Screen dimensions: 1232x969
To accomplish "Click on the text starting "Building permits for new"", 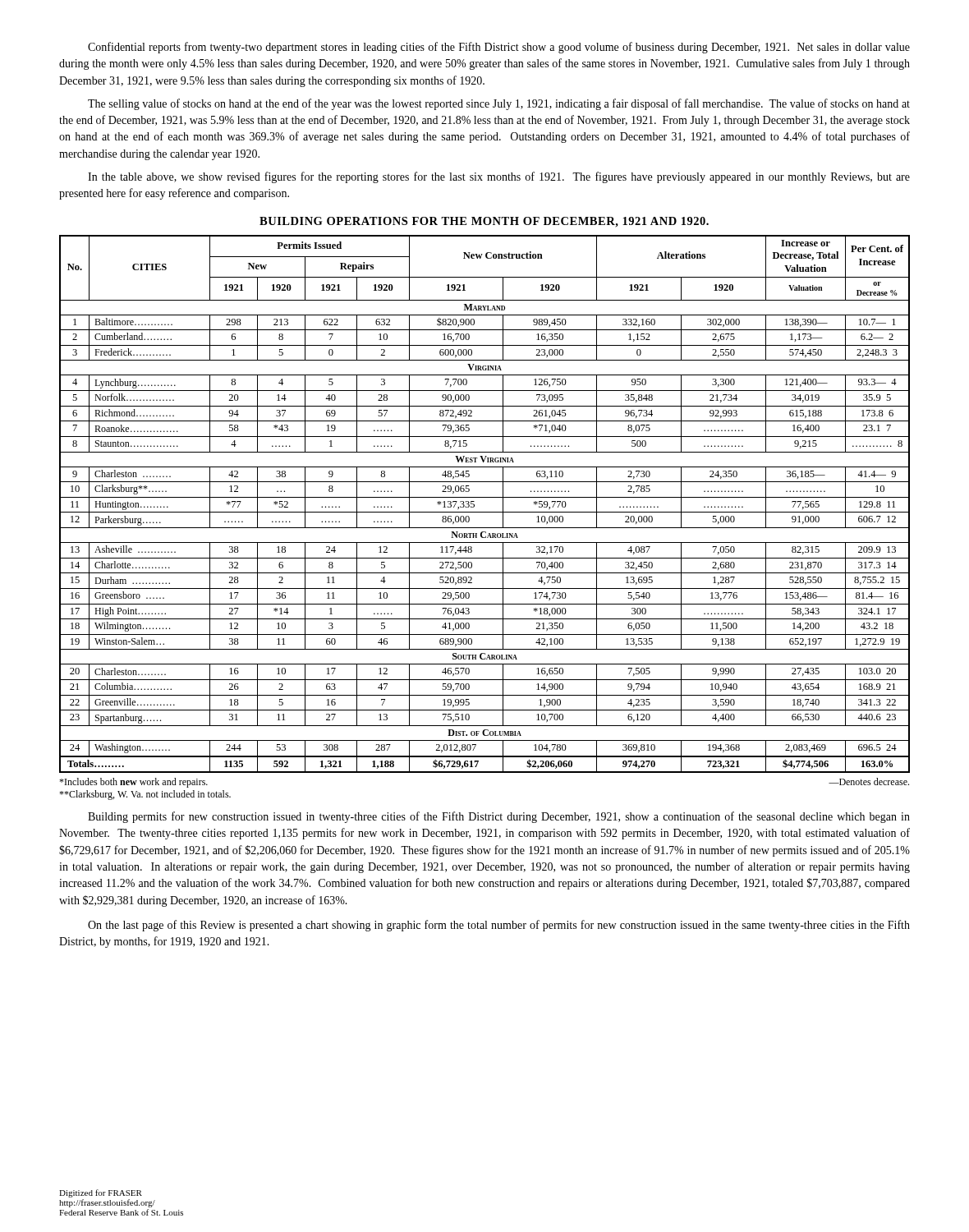I will click(x=484, y=859).
